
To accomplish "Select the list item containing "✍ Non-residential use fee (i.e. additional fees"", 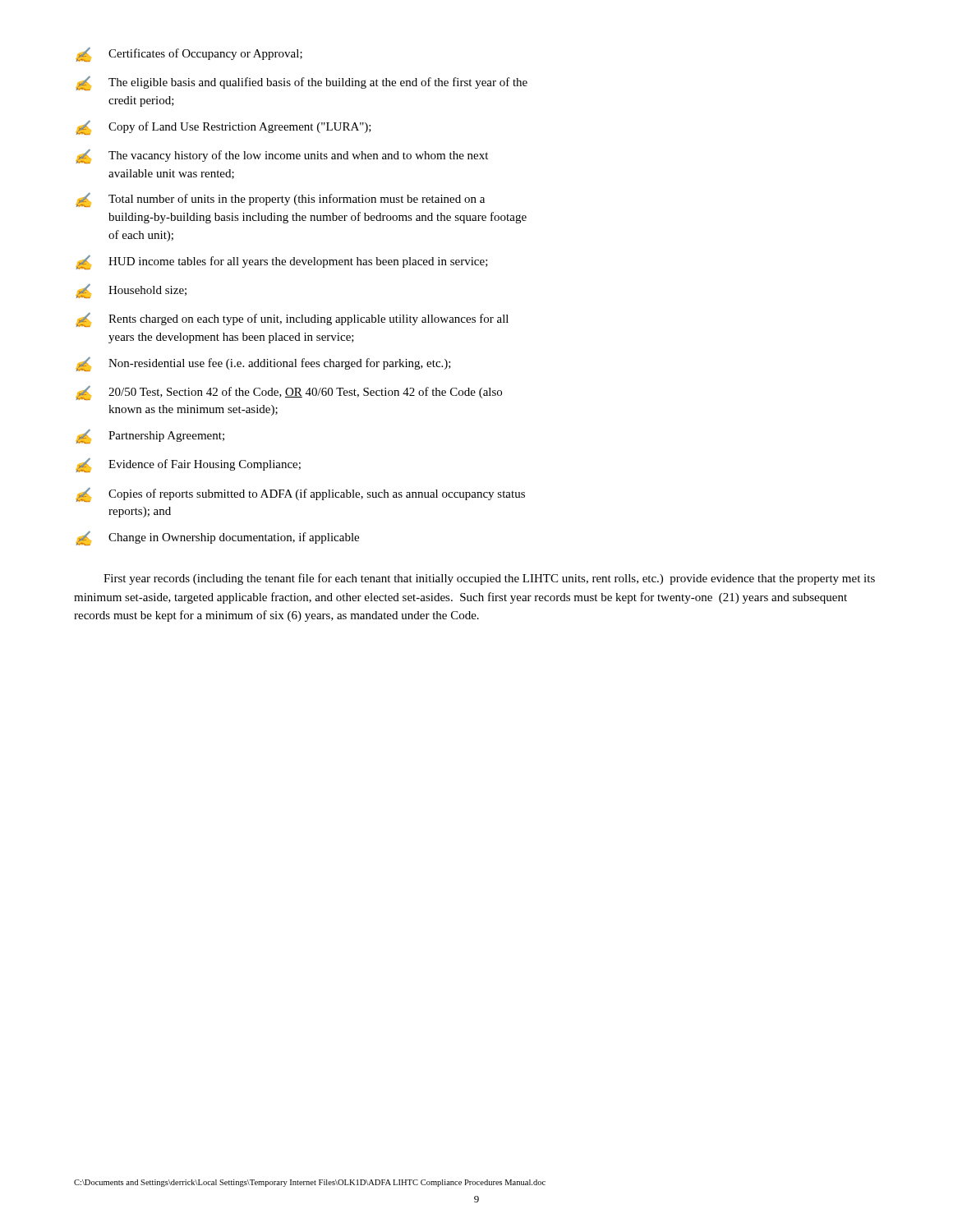I will (x=263, y=364).
